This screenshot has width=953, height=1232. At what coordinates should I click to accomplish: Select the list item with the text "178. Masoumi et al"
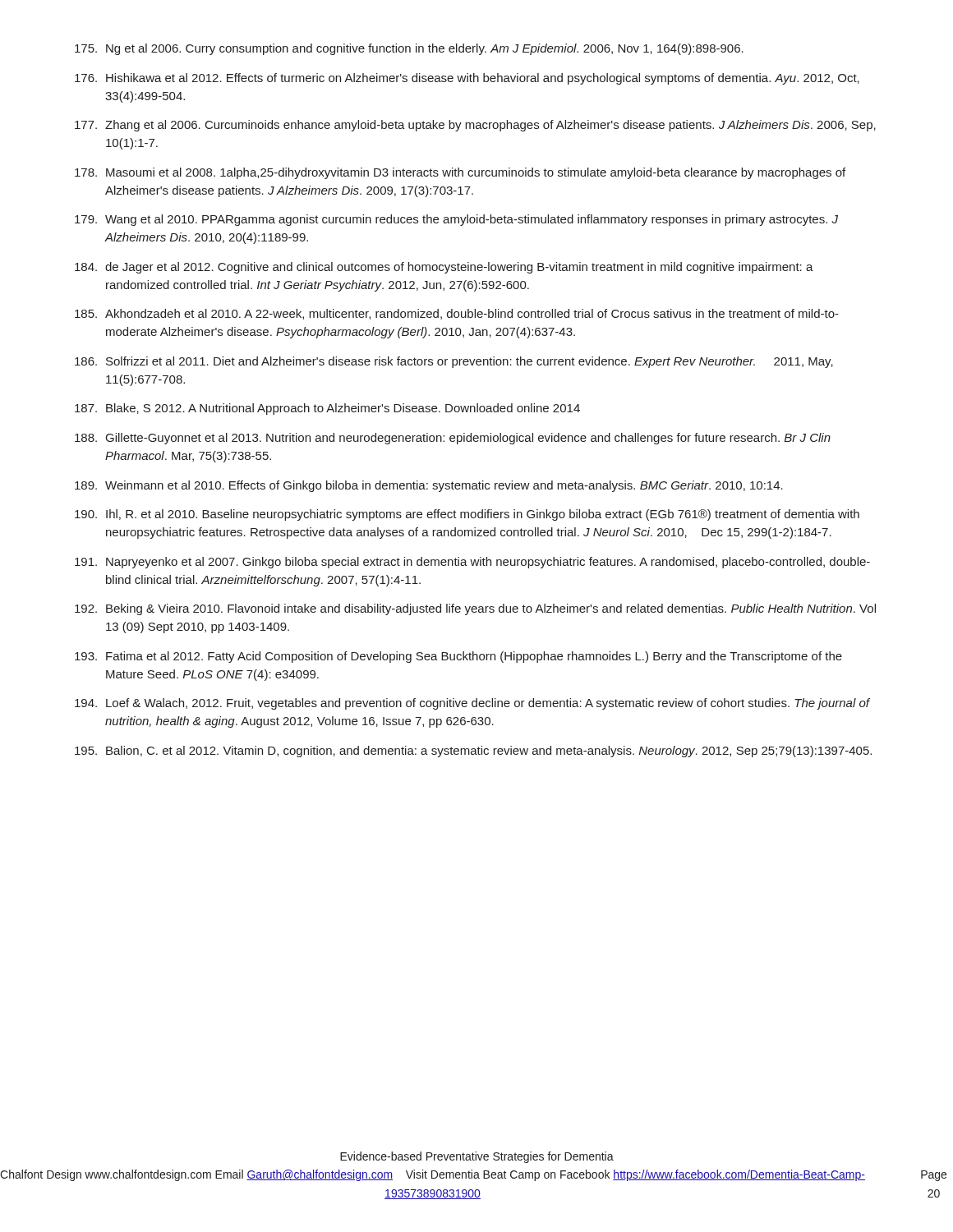click(476, 181)
